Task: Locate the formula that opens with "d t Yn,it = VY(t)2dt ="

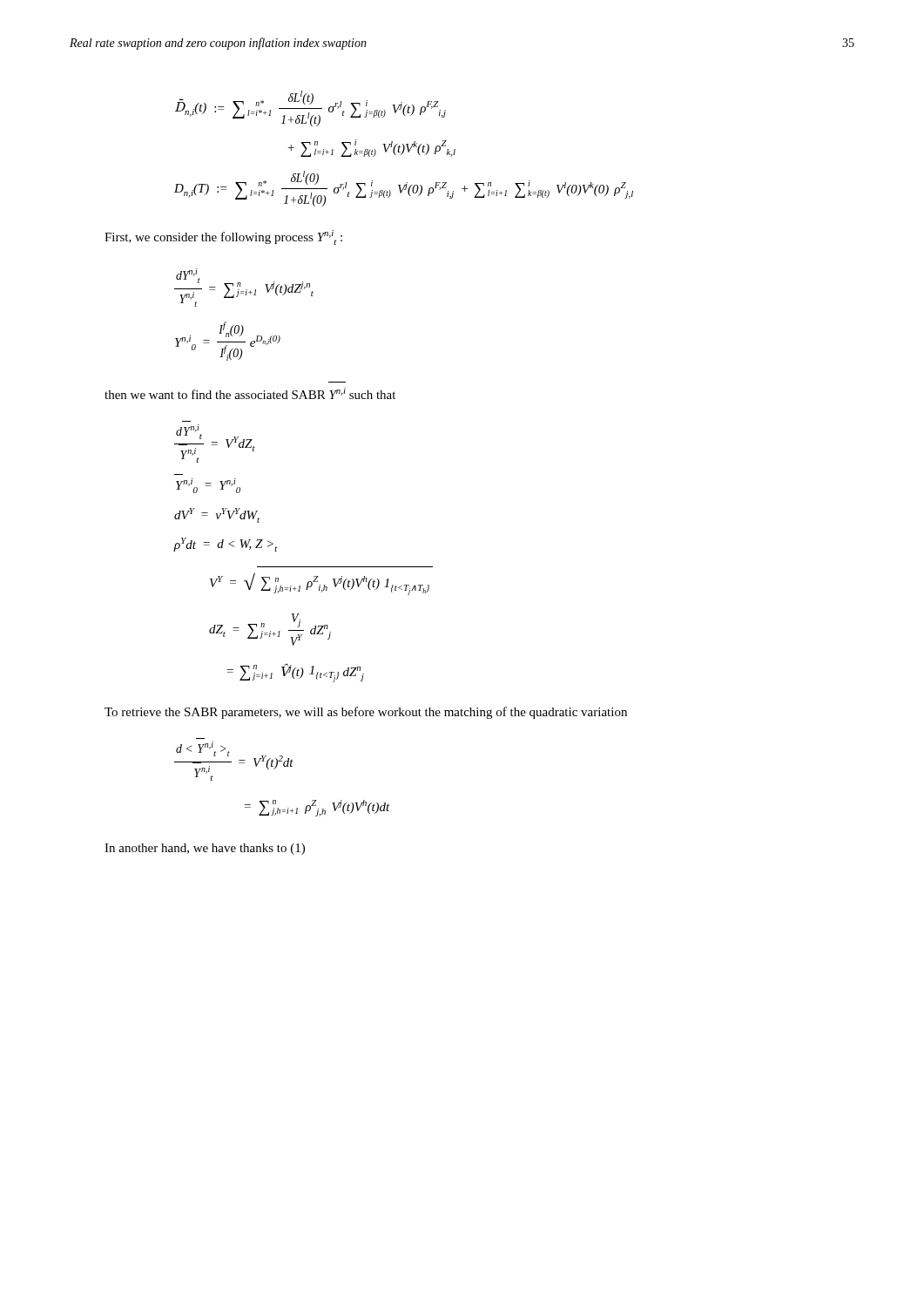Action: (x=234, y=761)
